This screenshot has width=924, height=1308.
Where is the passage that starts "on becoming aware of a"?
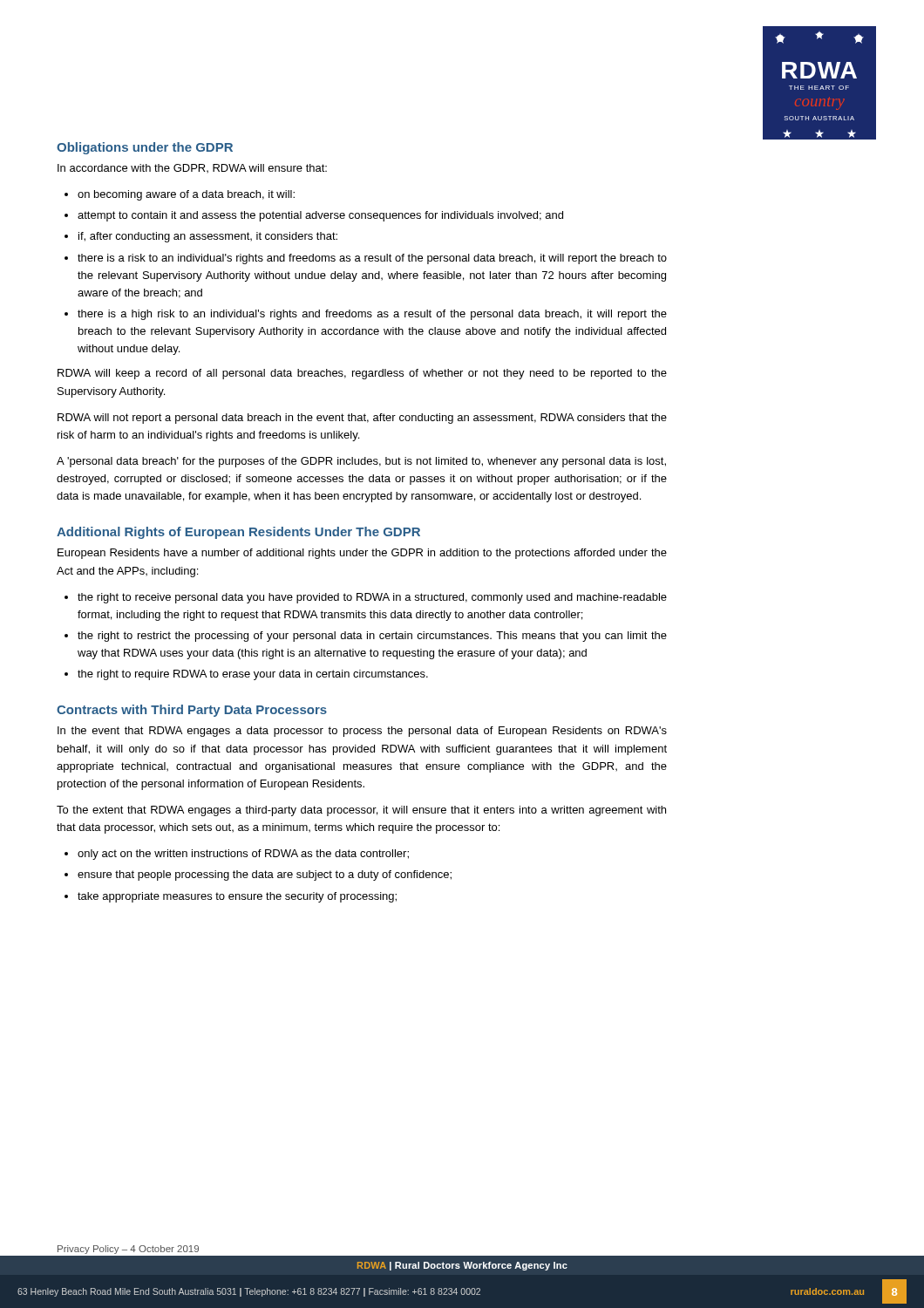click(x=187, y=194)
